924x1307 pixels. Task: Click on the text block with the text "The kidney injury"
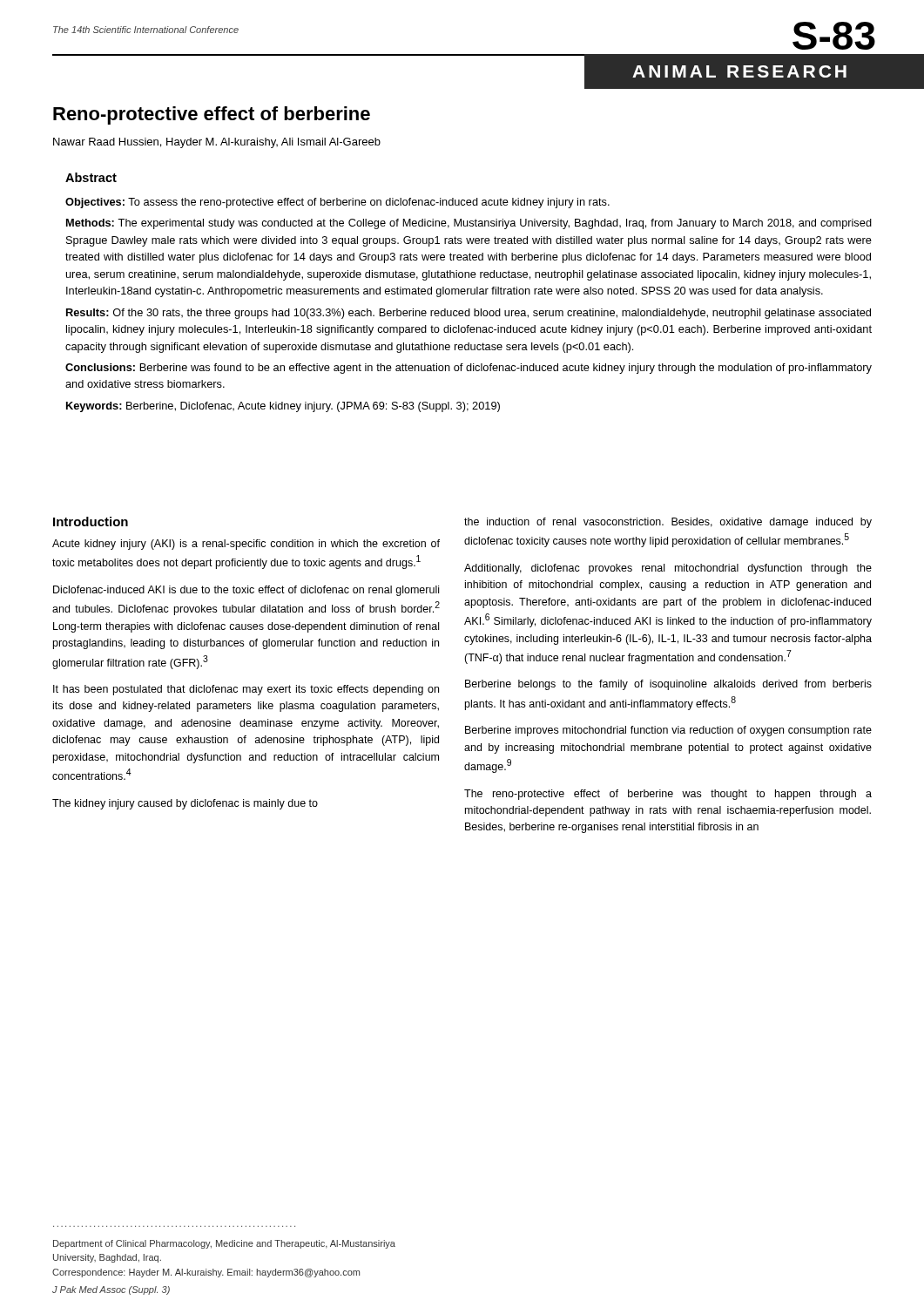(x=185, y=803)
